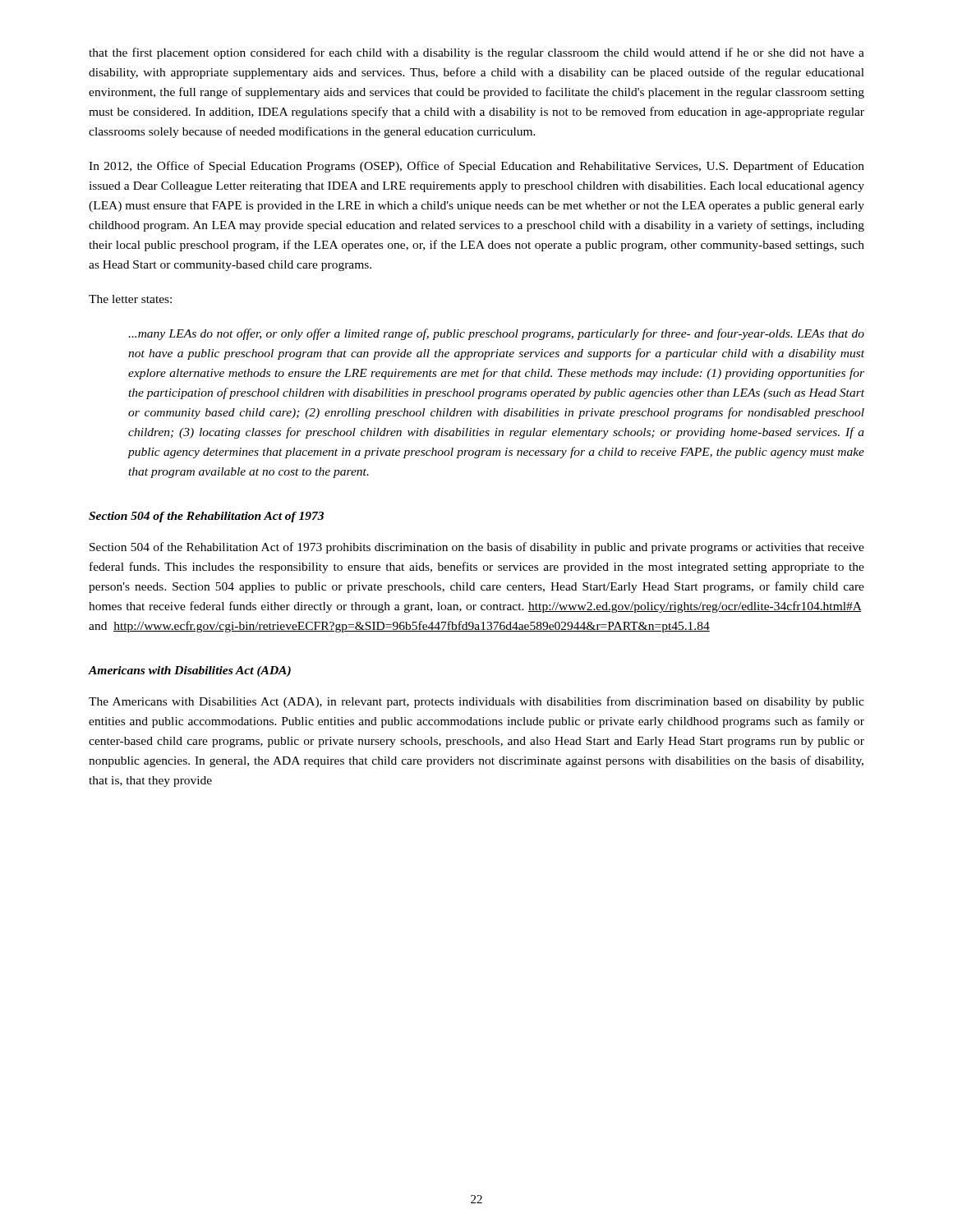
Task: Locate the section header that opens with "Americans with Disabilities Act"
Action: (x=190, y=670)
